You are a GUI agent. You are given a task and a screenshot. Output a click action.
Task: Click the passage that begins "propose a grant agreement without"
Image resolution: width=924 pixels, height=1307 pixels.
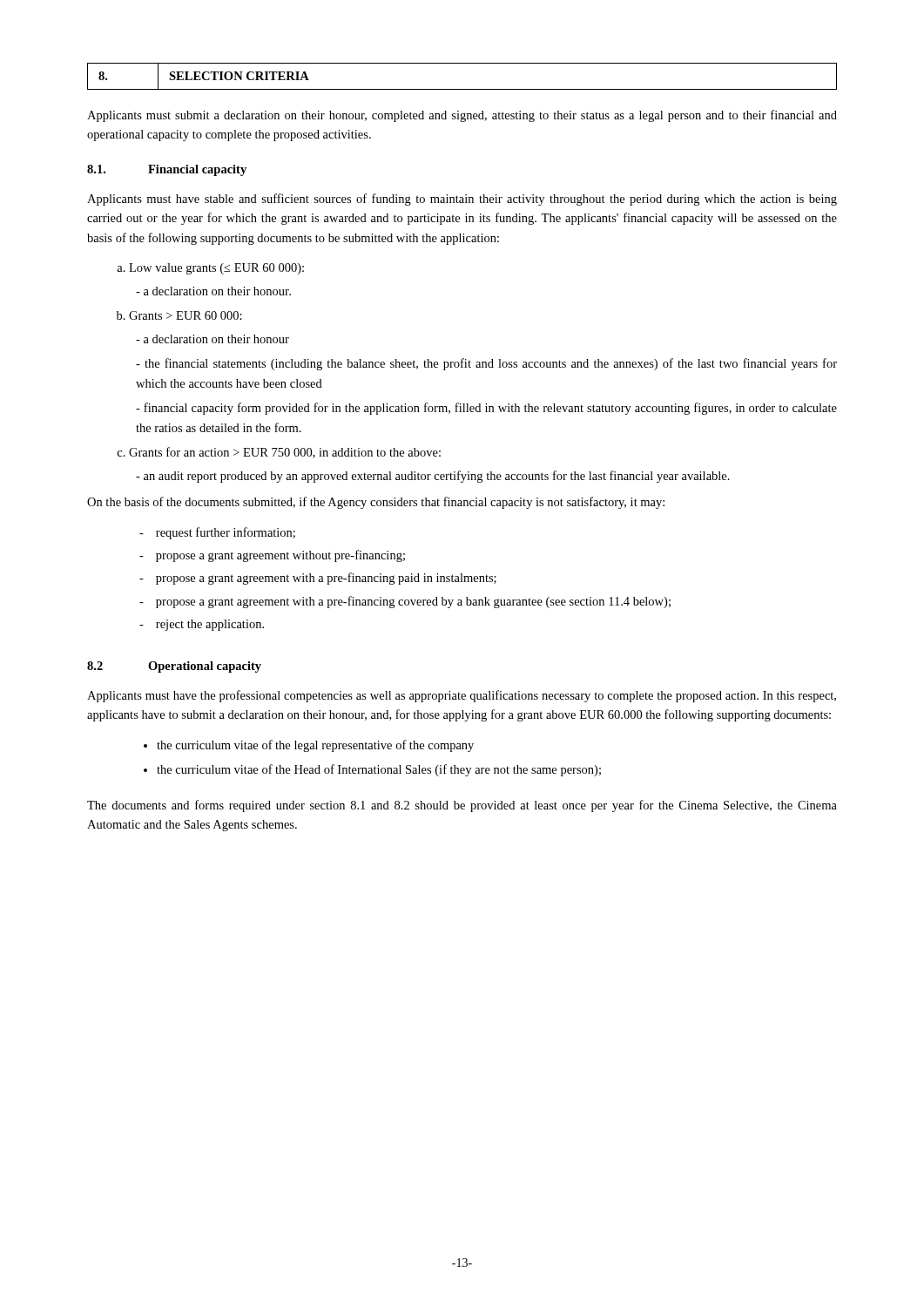pyautogui.click(x=281, y=555)
